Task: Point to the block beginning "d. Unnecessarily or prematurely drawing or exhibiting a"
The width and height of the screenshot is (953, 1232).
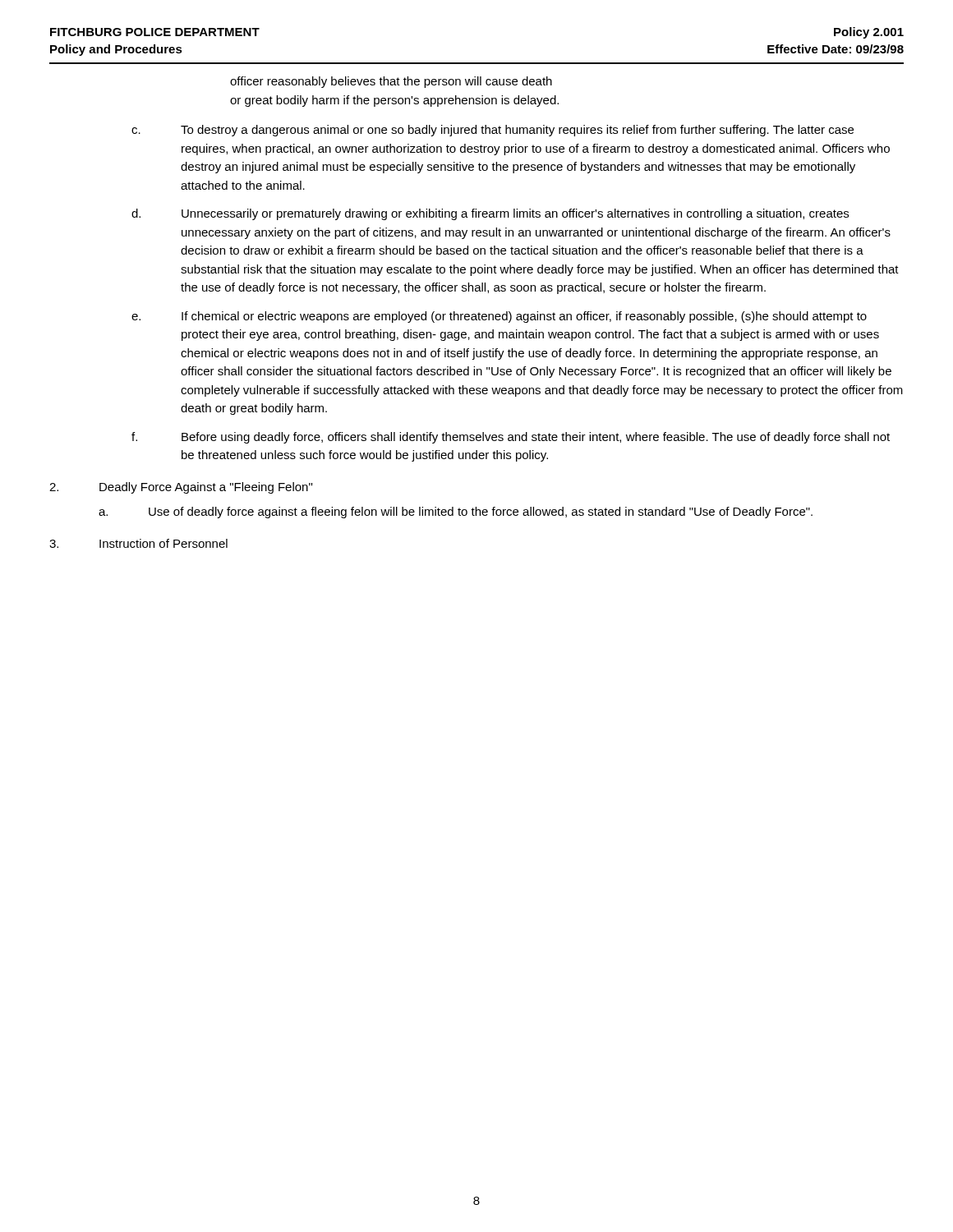Action: [x=476, y=251]
